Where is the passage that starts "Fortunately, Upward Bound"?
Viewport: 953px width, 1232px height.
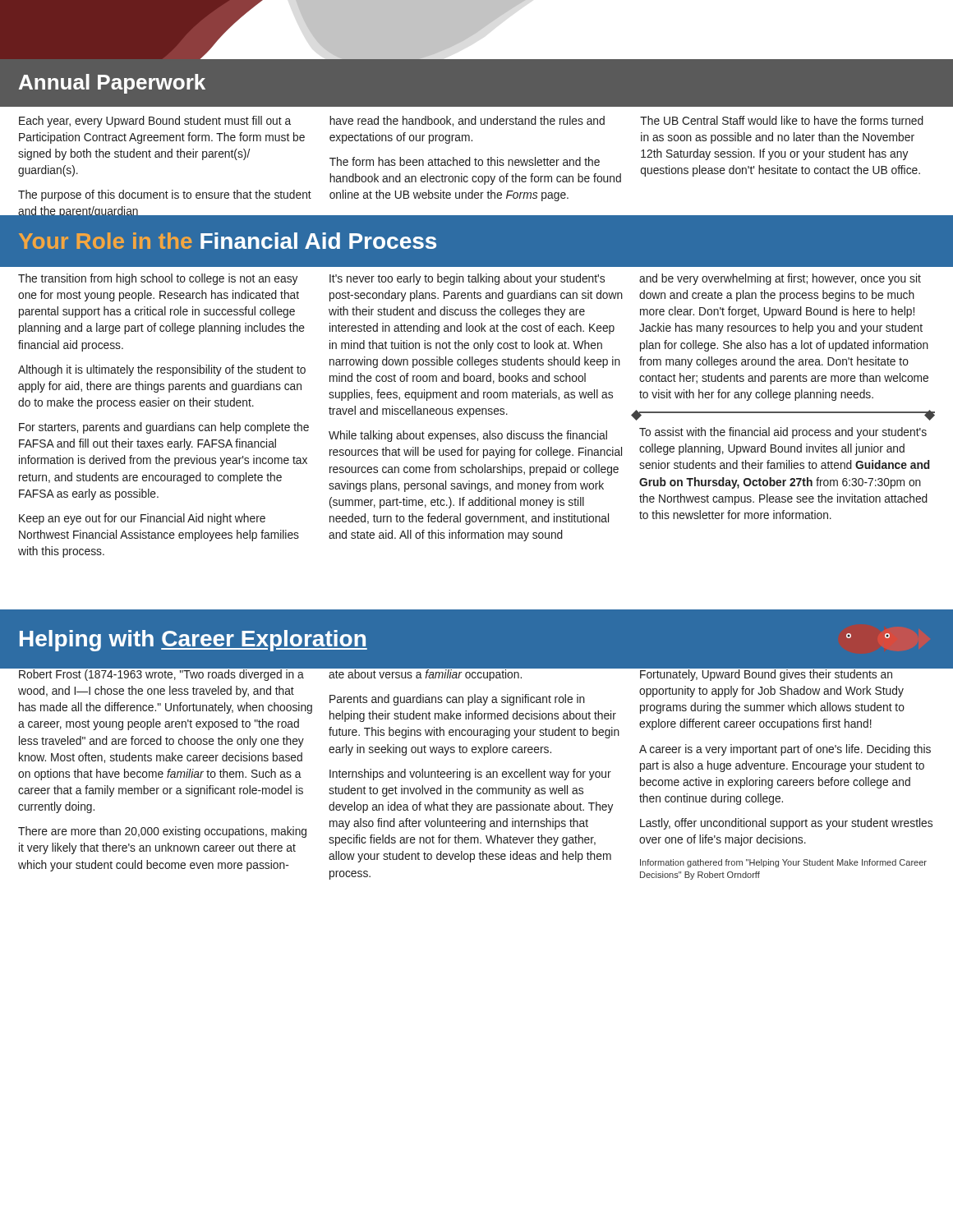point(787,774)
